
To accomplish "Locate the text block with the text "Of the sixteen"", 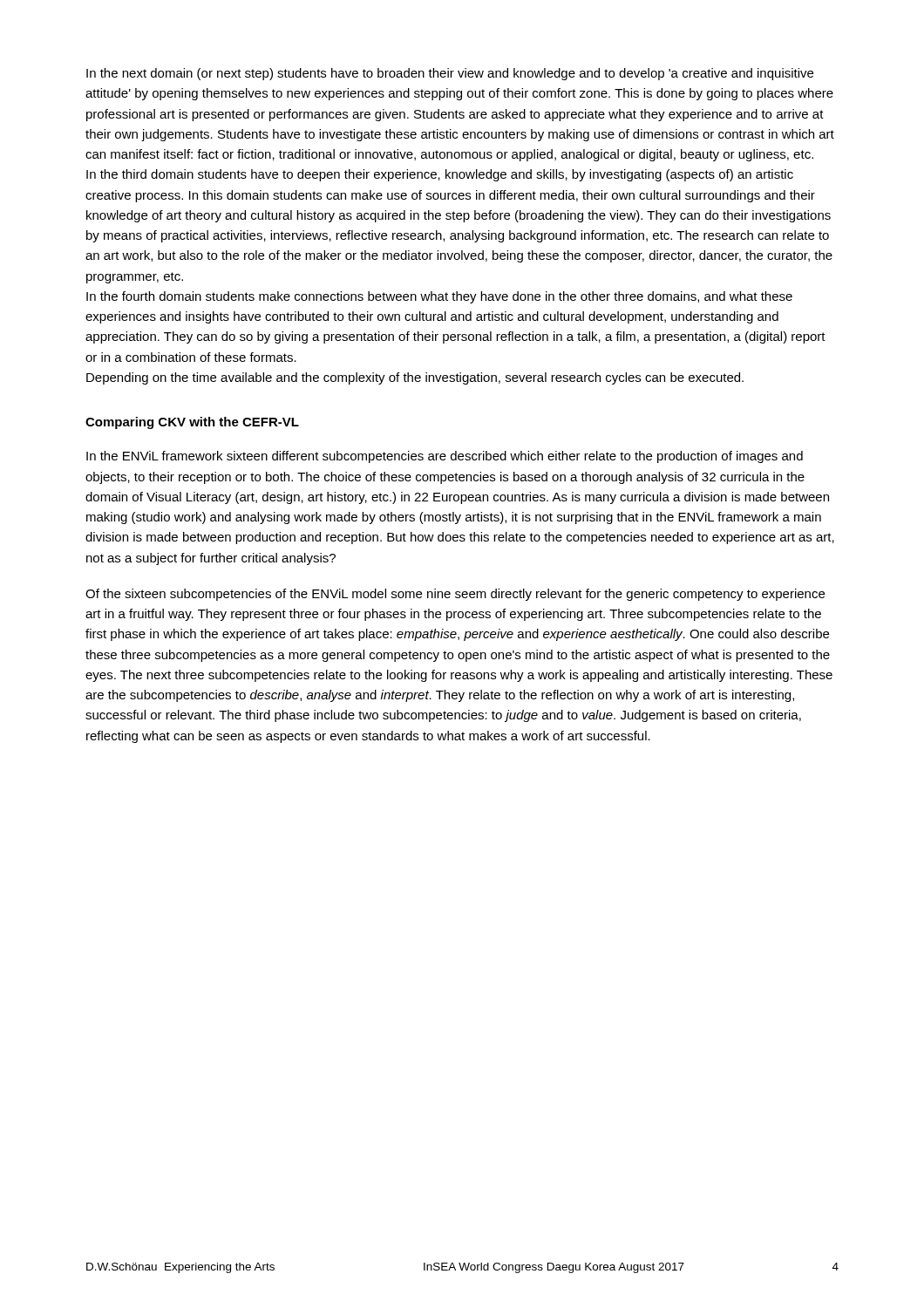I will point(459,664).
